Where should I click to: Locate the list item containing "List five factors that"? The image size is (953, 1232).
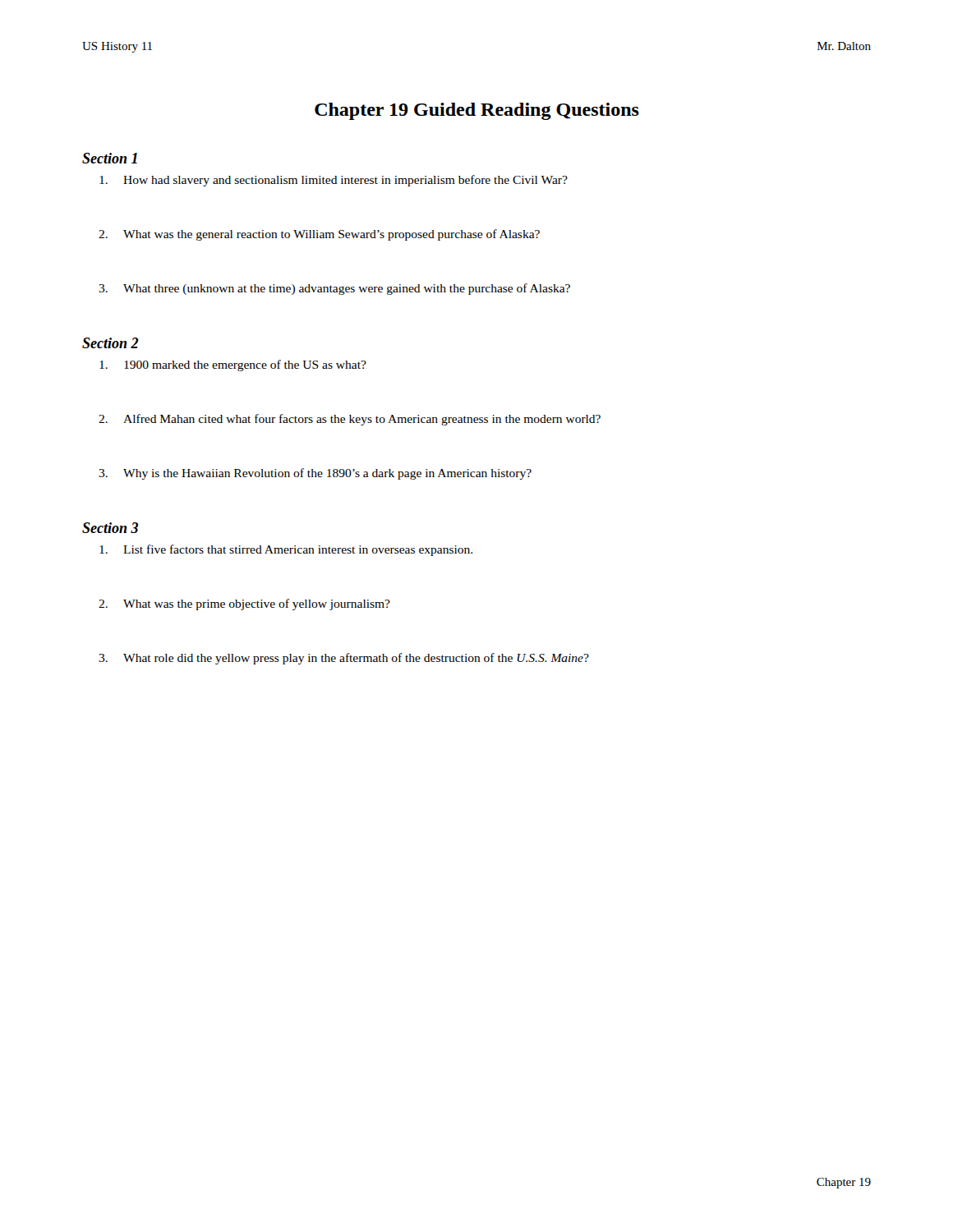coord(286,550)
